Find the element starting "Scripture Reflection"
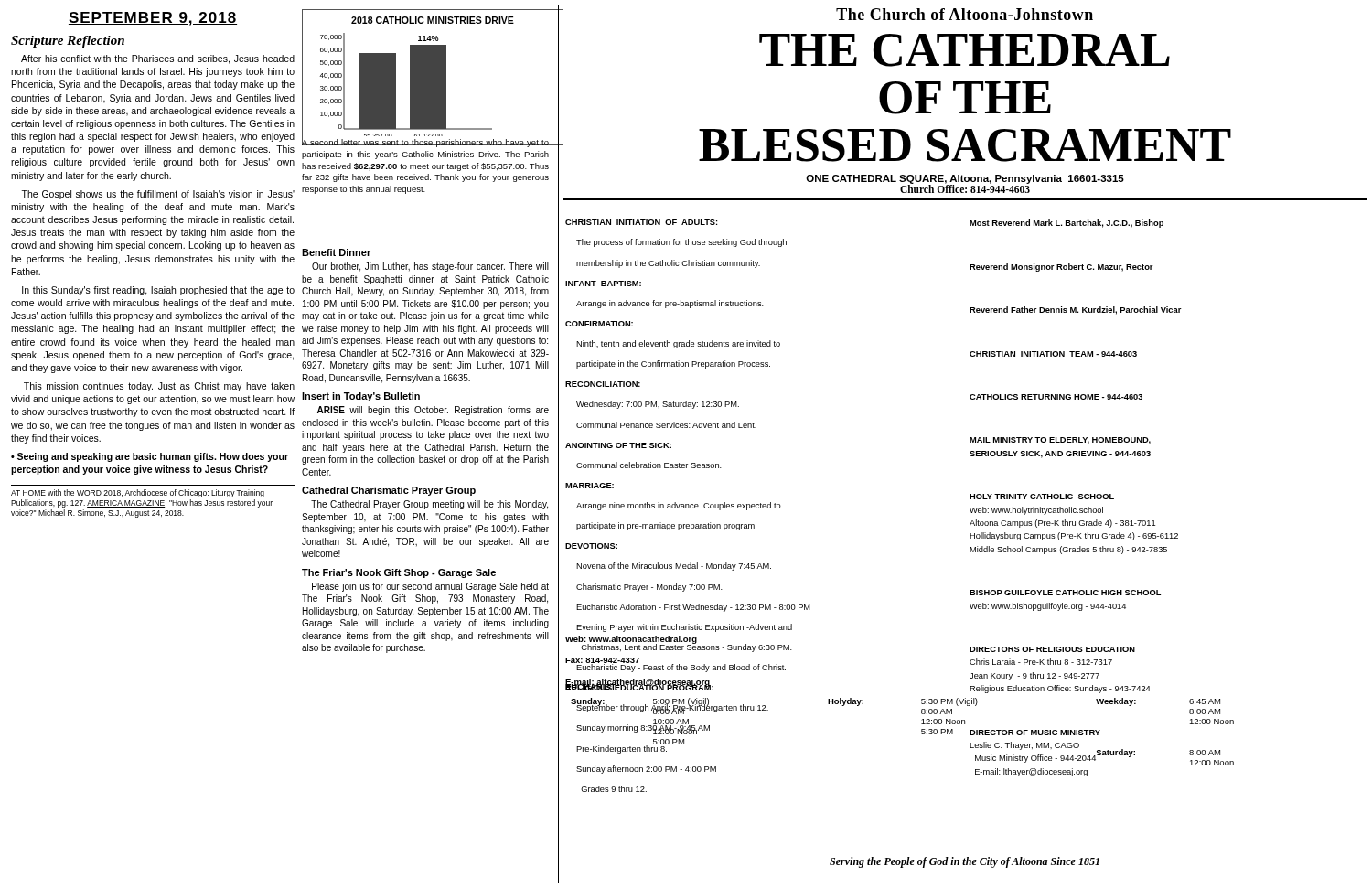1372x888 pixels. click(68, 40)
